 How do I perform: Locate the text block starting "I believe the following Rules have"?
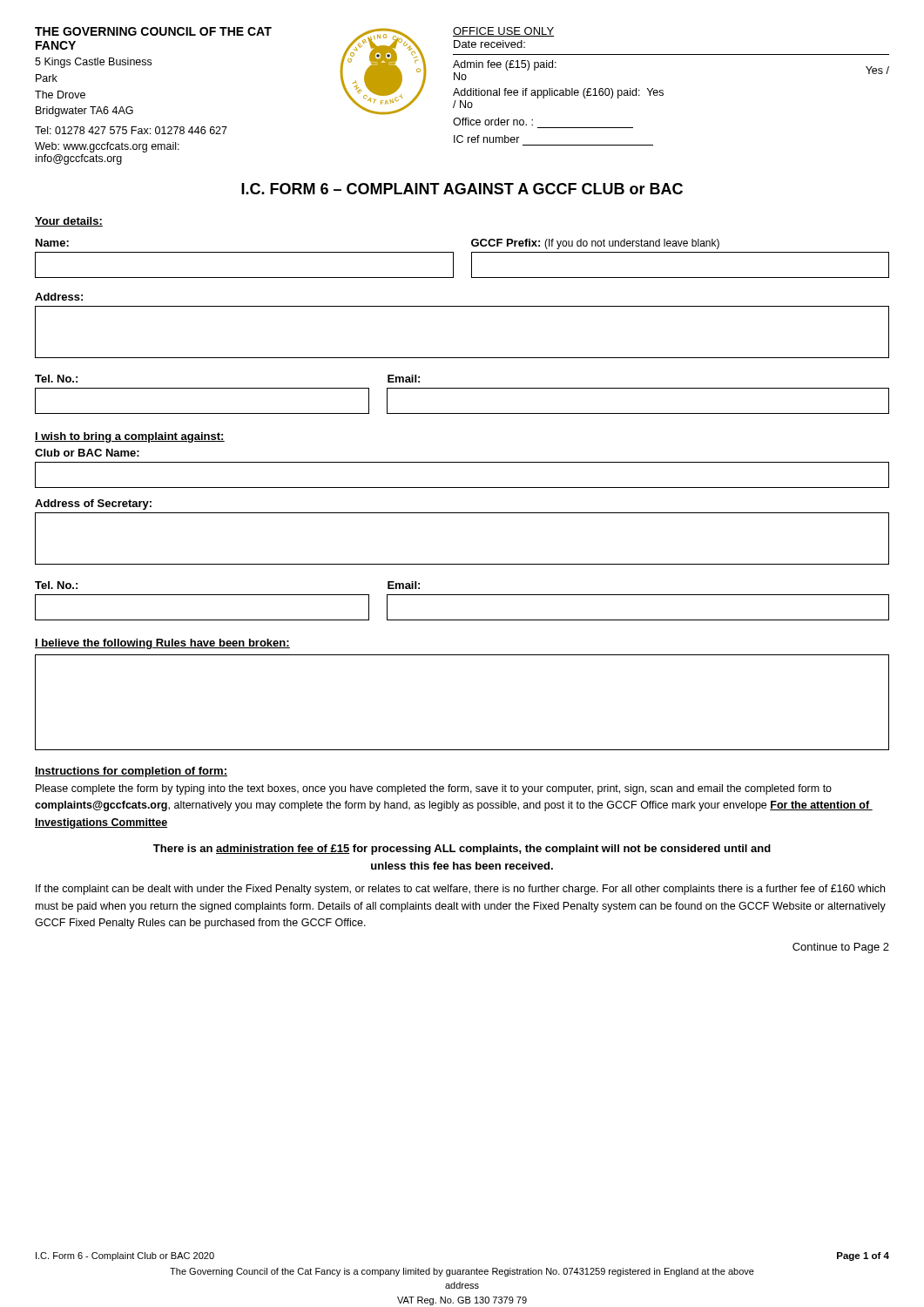162,643
